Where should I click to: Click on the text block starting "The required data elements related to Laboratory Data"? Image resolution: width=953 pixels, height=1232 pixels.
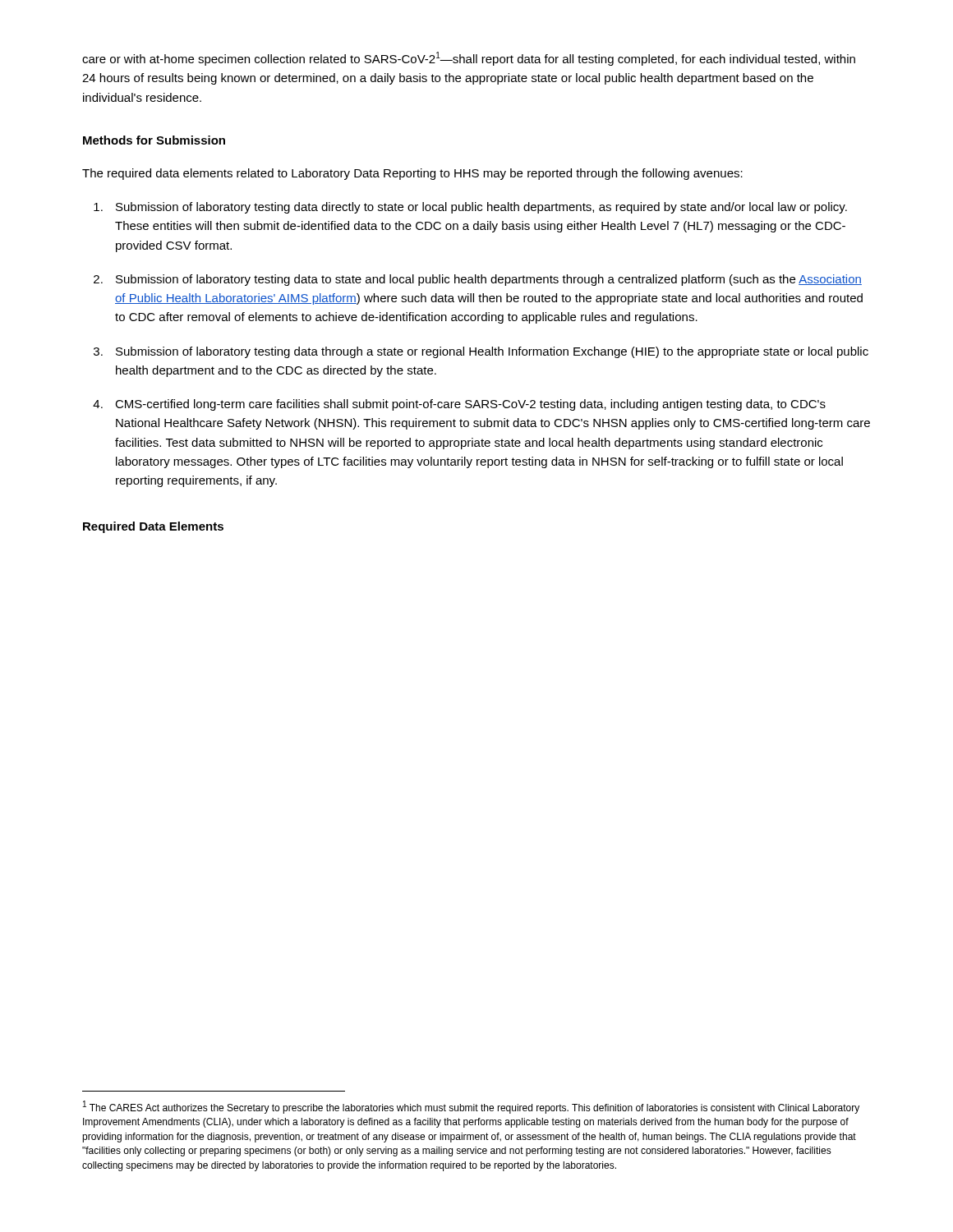coord(413,173)
